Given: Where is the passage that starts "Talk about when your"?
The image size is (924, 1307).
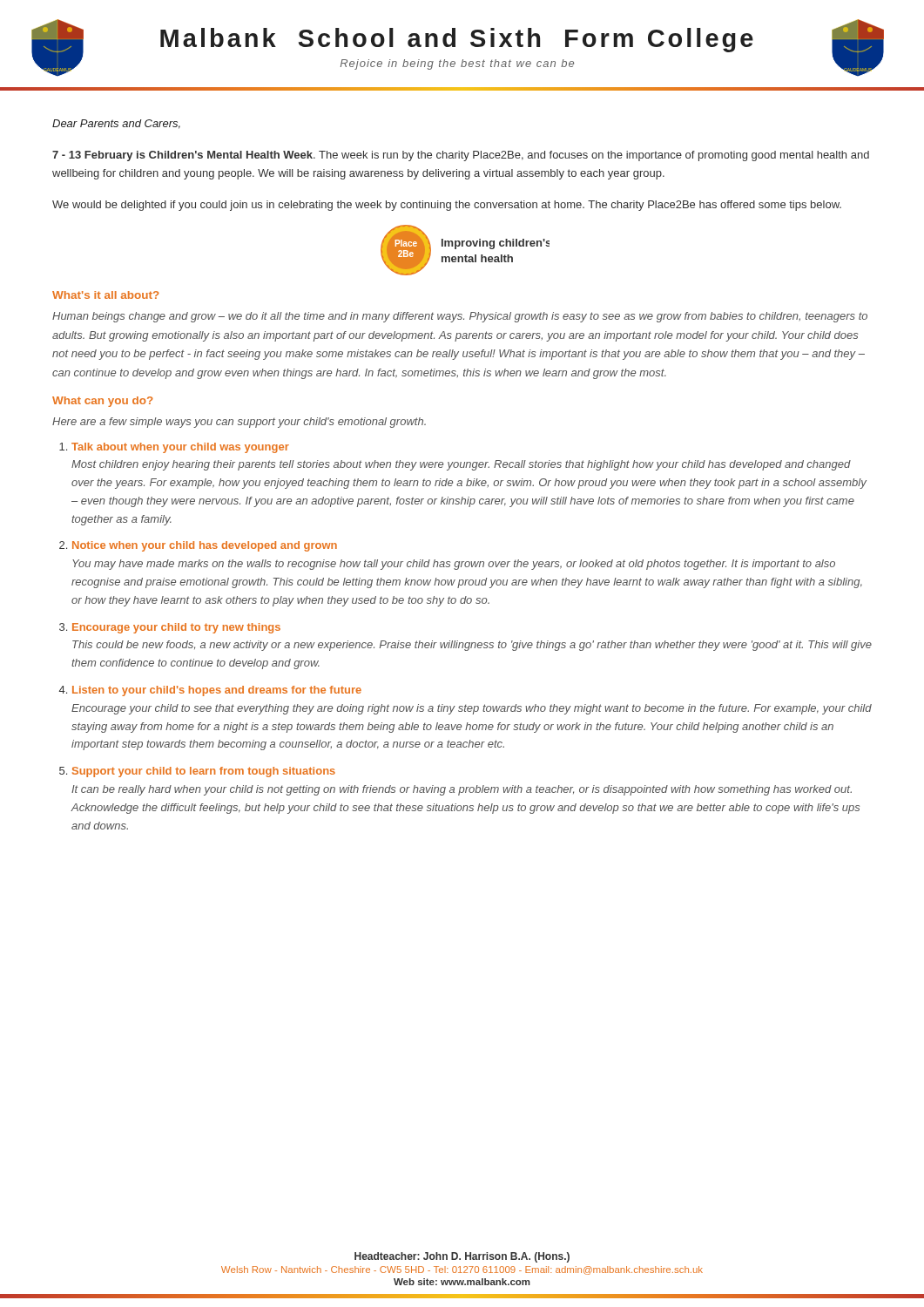Looking at the screenshot, I should 469,482.
